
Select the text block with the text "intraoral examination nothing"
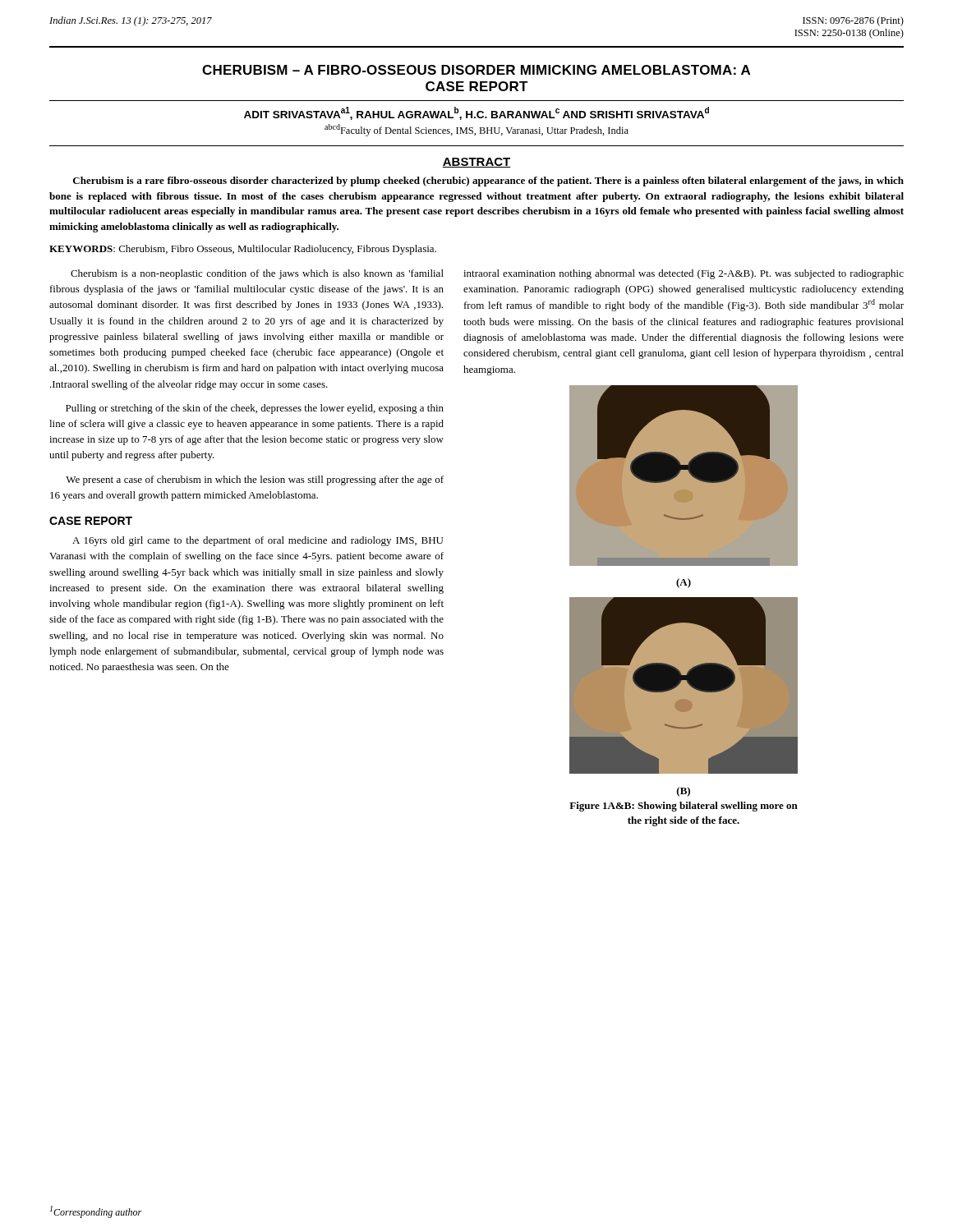click(x=684, y=321)
